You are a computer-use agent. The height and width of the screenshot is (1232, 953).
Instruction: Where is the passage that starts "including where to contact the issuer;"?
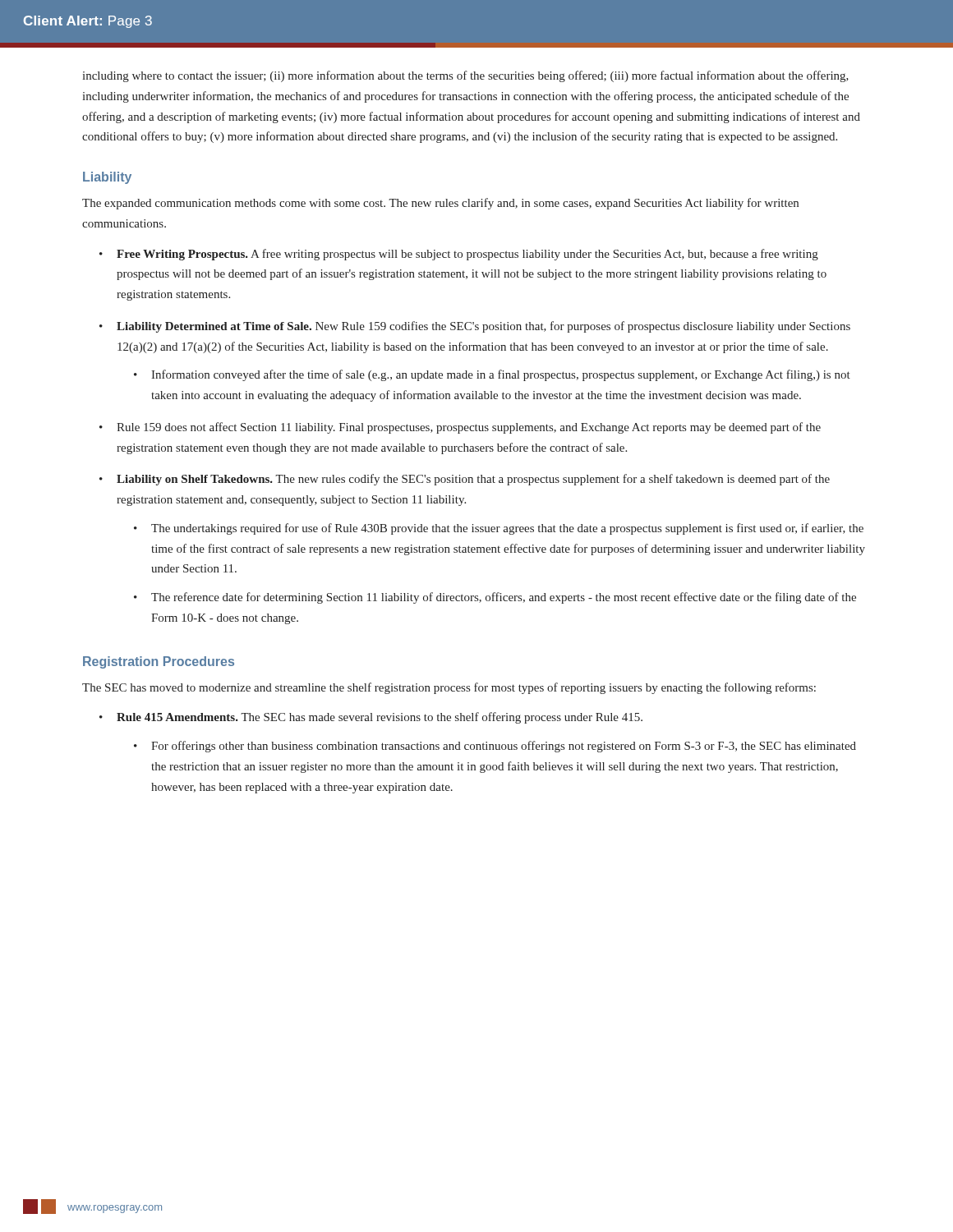(x=471, y=106)
